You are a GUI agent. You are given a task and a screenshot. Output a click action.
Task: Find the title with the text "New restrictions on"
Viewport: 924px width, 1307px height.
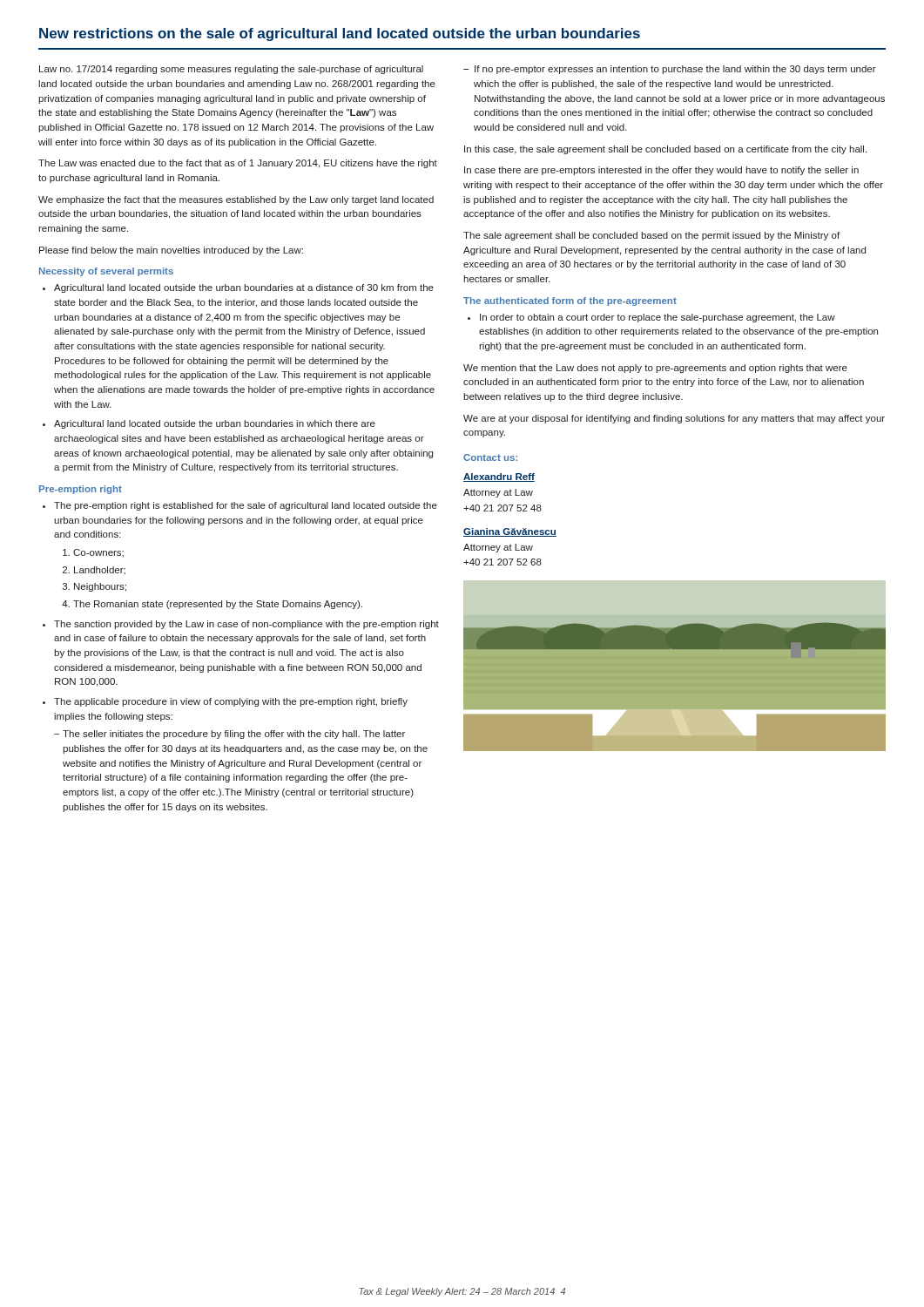(339, 34)
